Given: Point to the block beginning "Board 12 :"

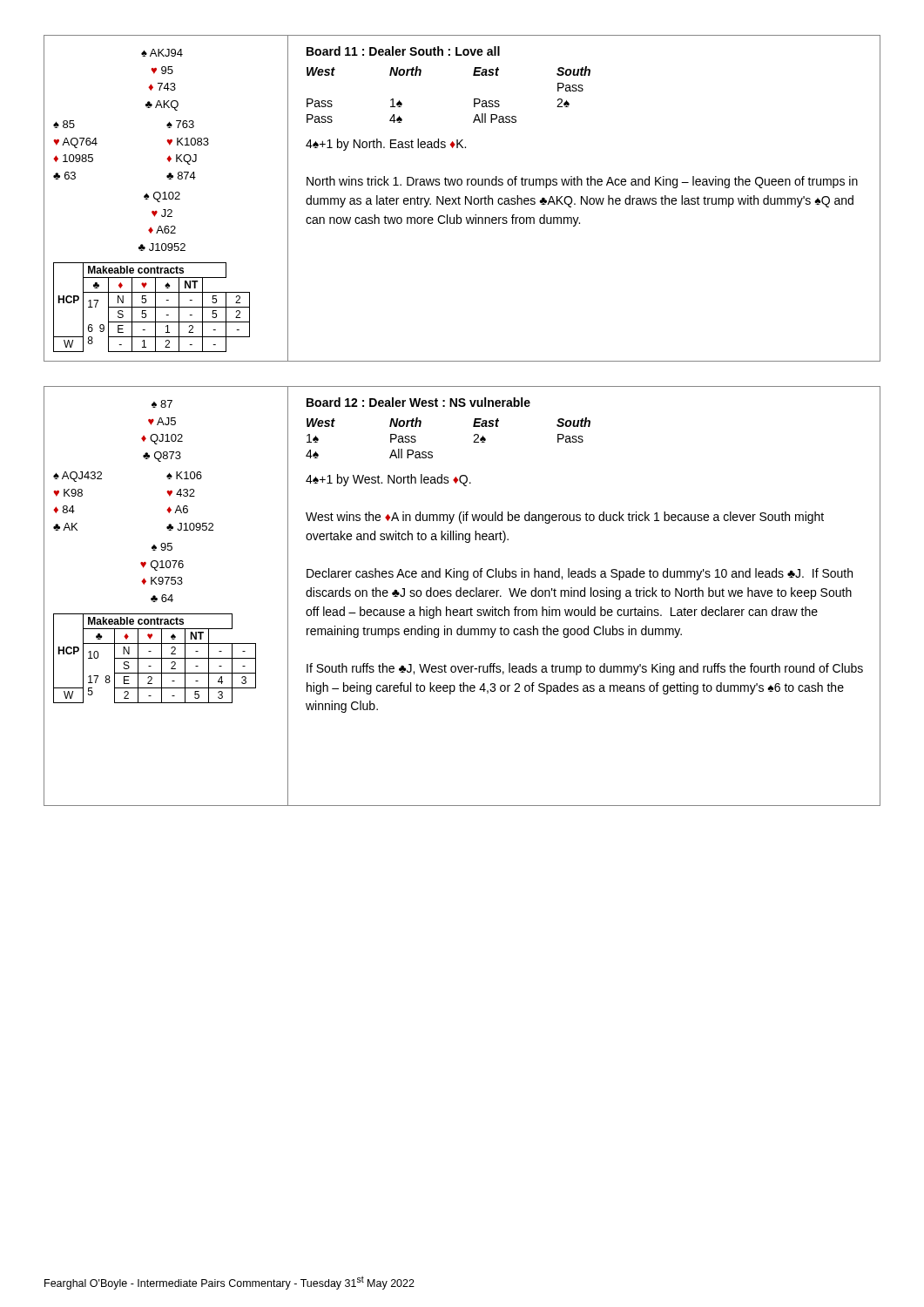Looking at the screenshot, I should (418, 403).
